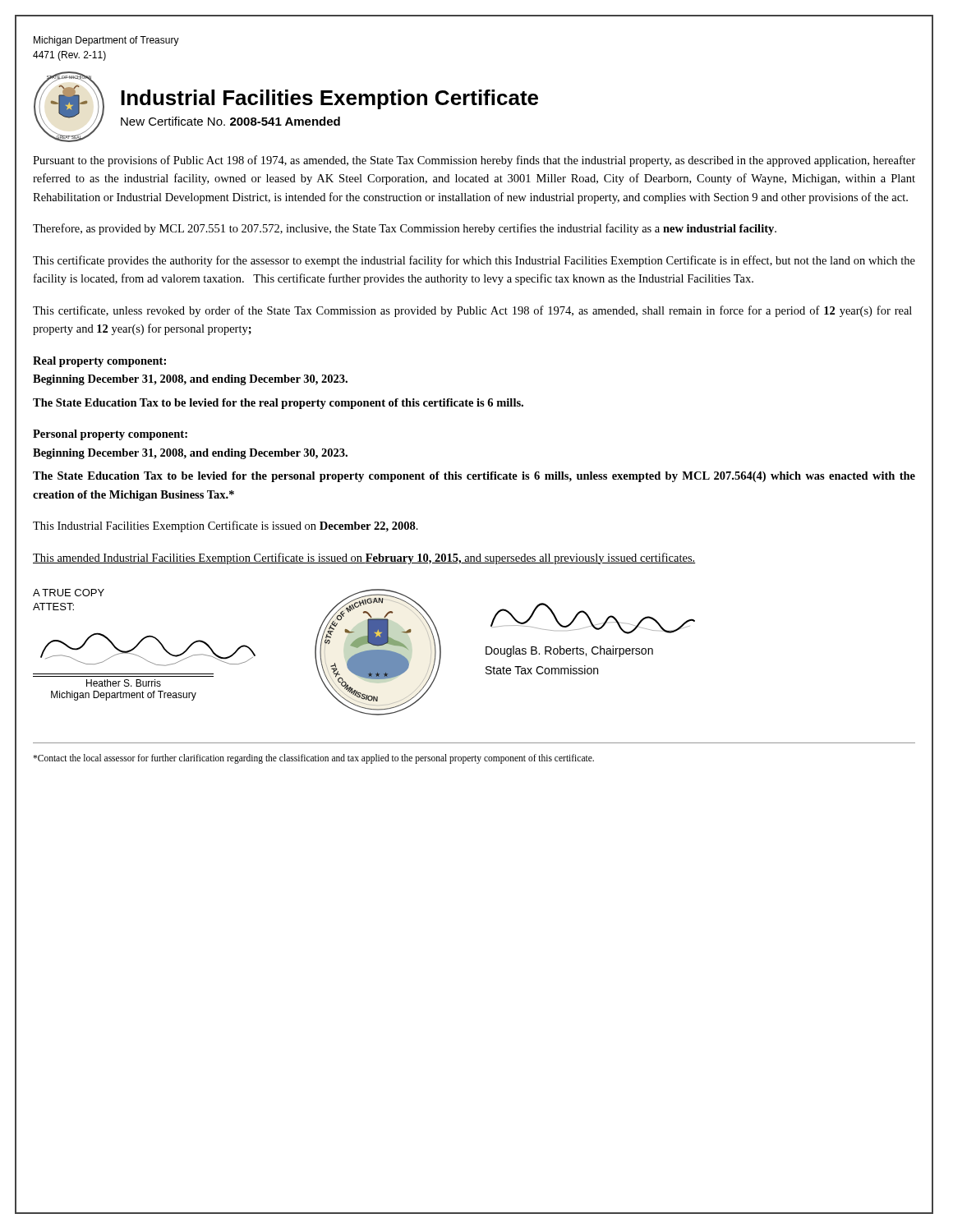Locate the text block that reads "Real property component: Beginning December 31, 2008, and"

tap(191, 370)
